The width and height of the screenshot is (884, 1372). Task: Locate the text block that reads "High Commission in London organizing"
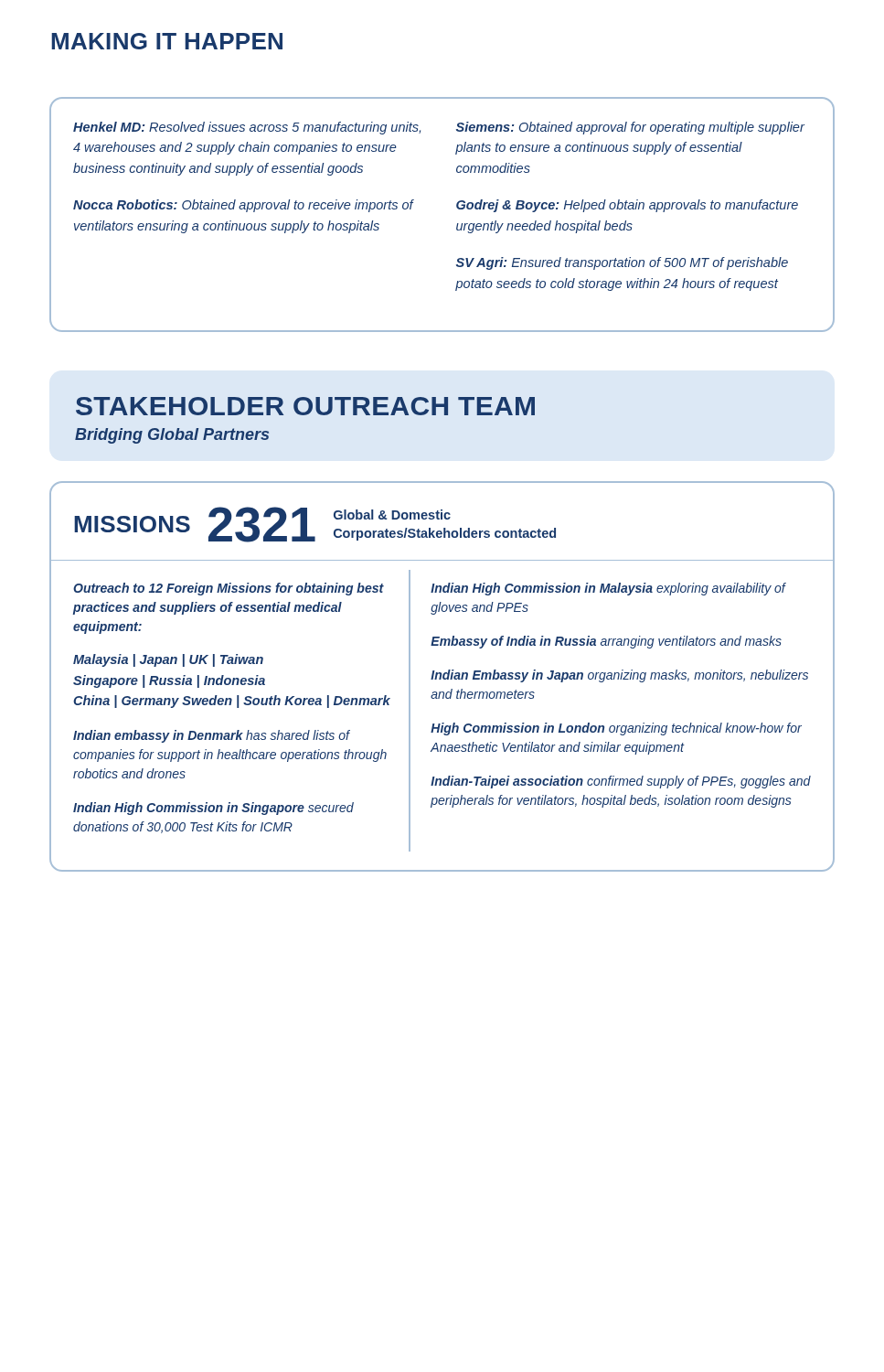pos(616,738)
